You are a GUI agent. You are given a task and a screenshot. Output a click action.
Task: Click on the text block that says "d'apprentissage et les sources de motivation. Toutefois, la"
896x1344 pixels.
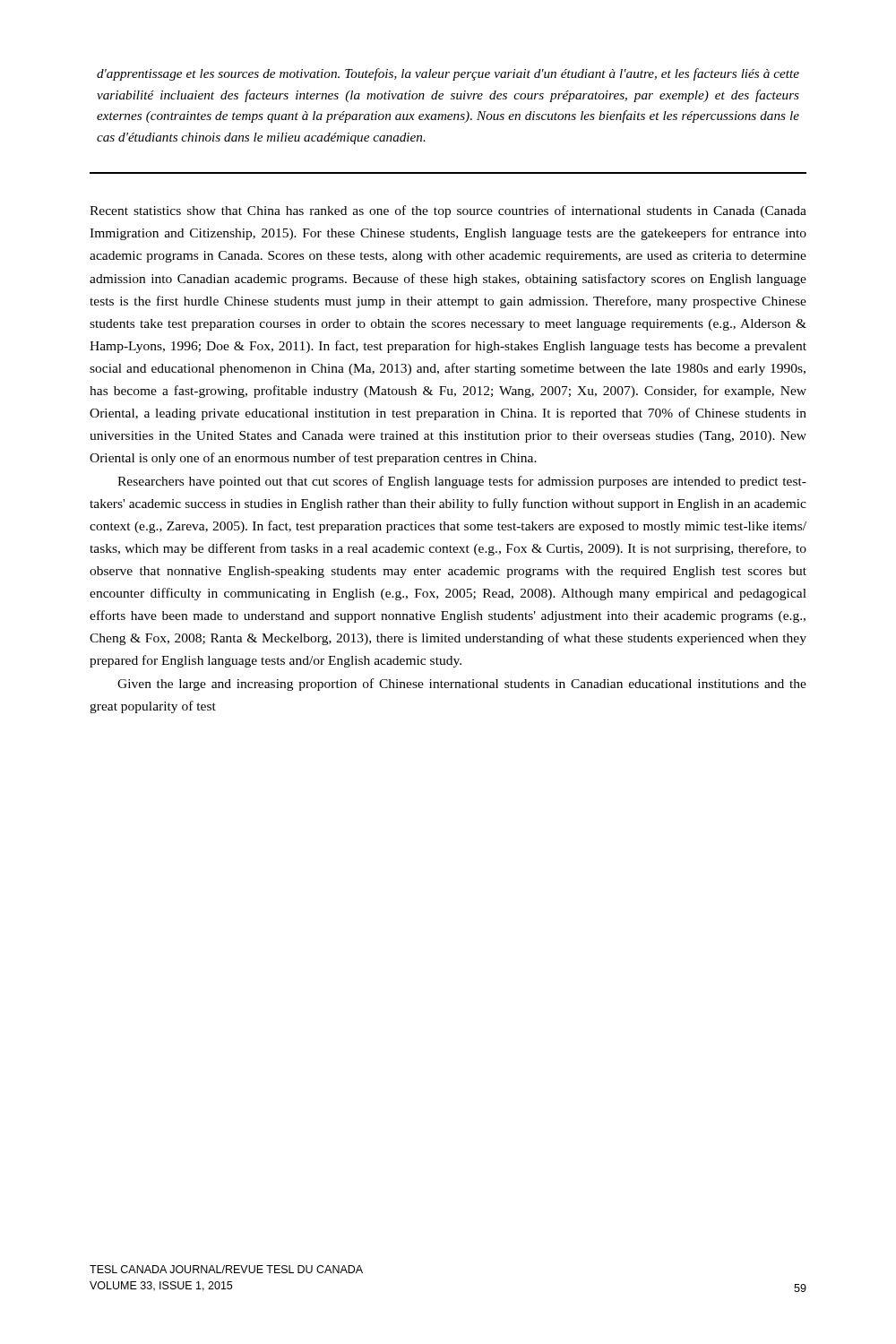(448, 105)
